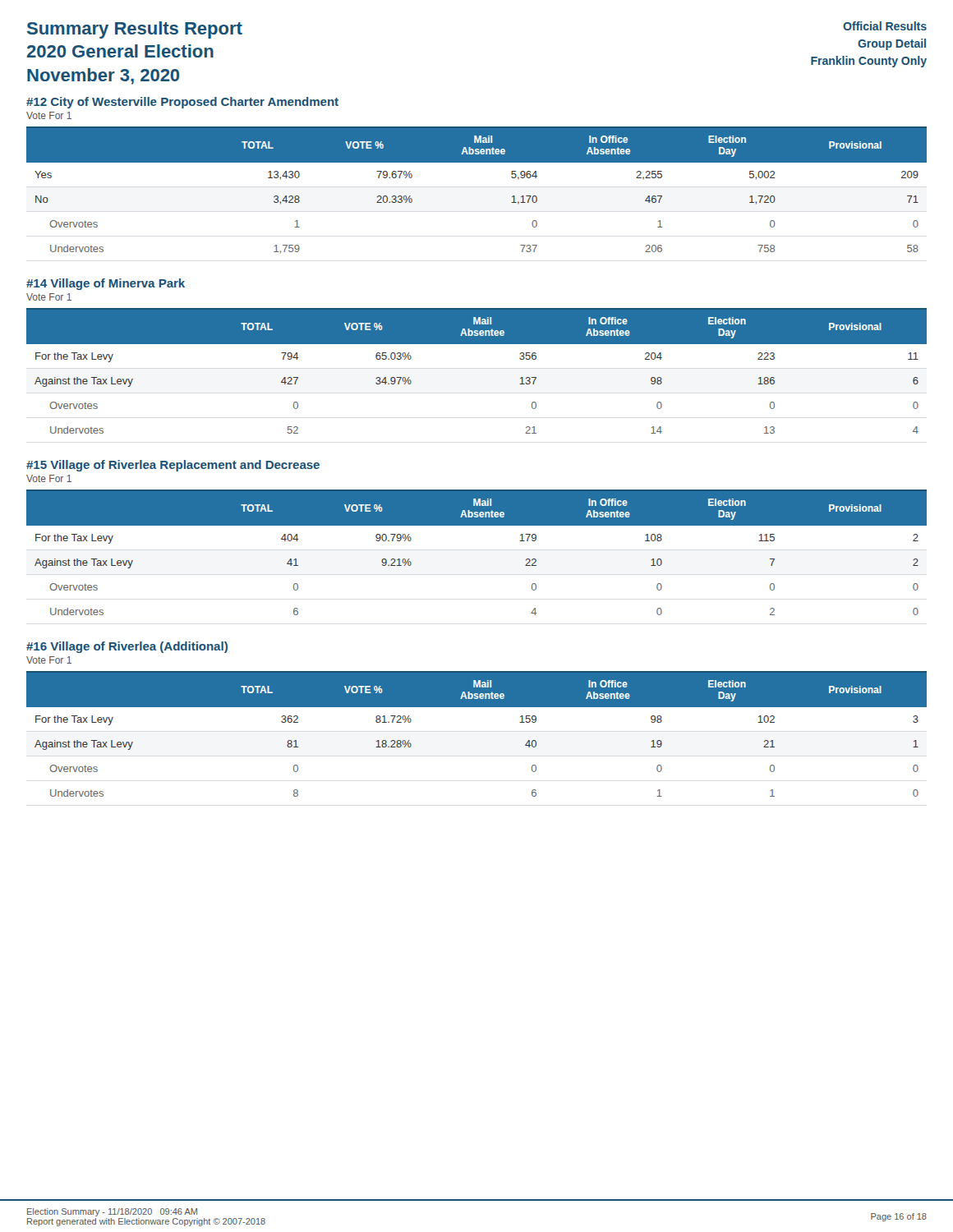
Task: Click on the text block starting "#15 Village of Riverlea Replacement and Decrease"
Action: [x=173, y=465]
